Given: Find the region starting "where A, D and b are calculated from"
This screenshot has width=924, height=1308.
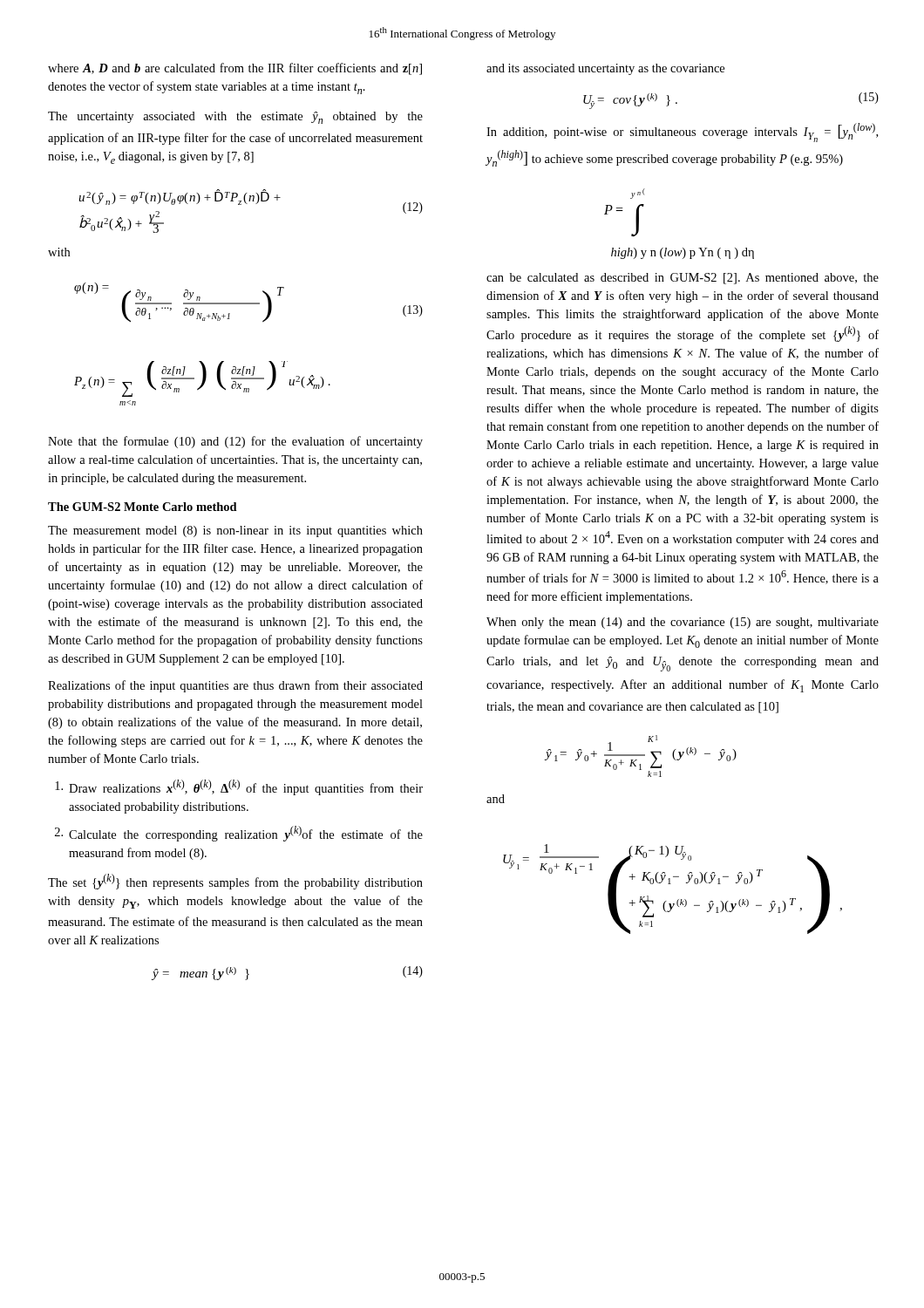Looking at the screenshot, I should click(x=235, y=79).
